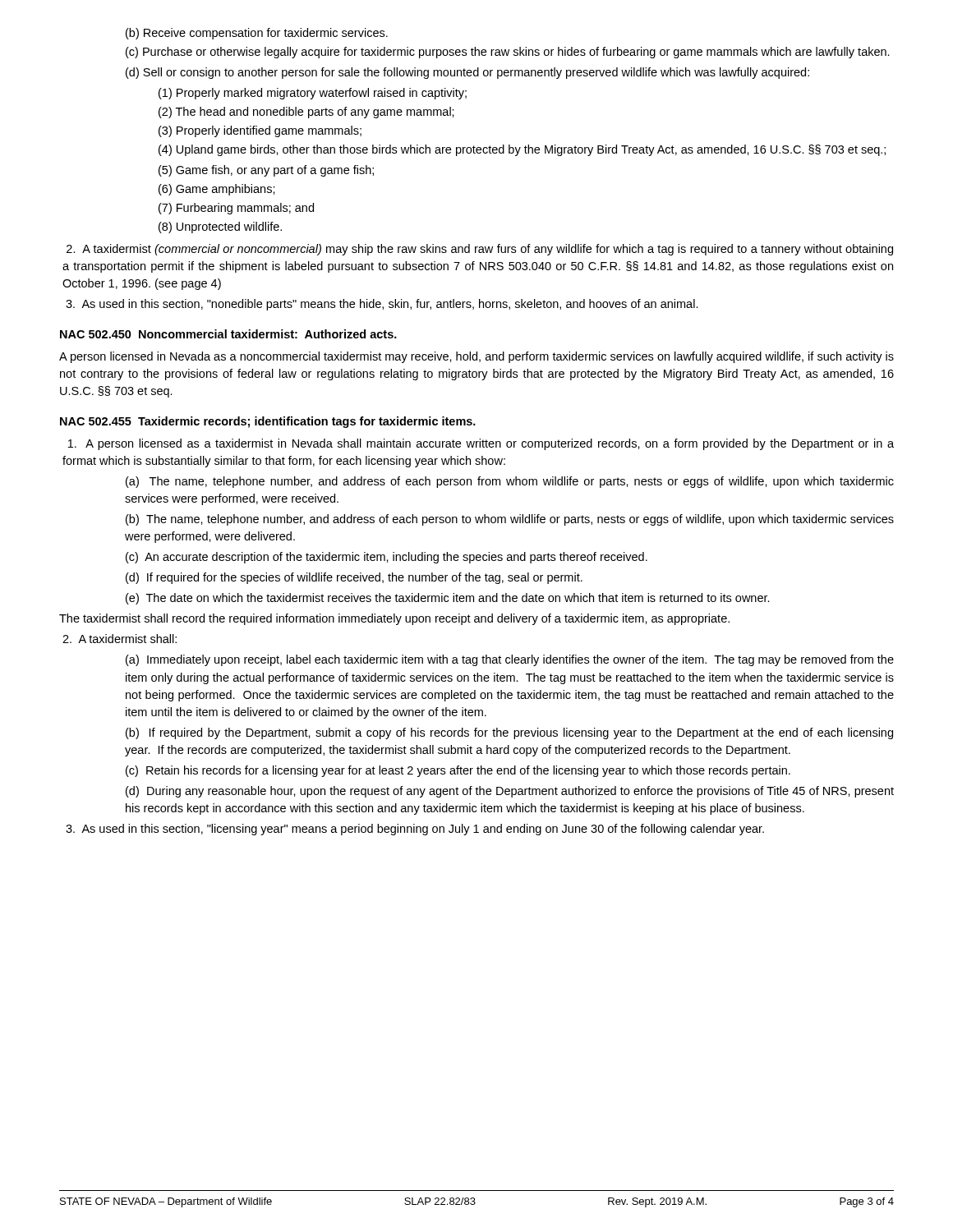Image resolution: width=953 pixels, height=1232 pixels.
Task: Locate the list item with the text "(c) Purchase or otherwise legally acquire for"
Action: tap(508, 52)
